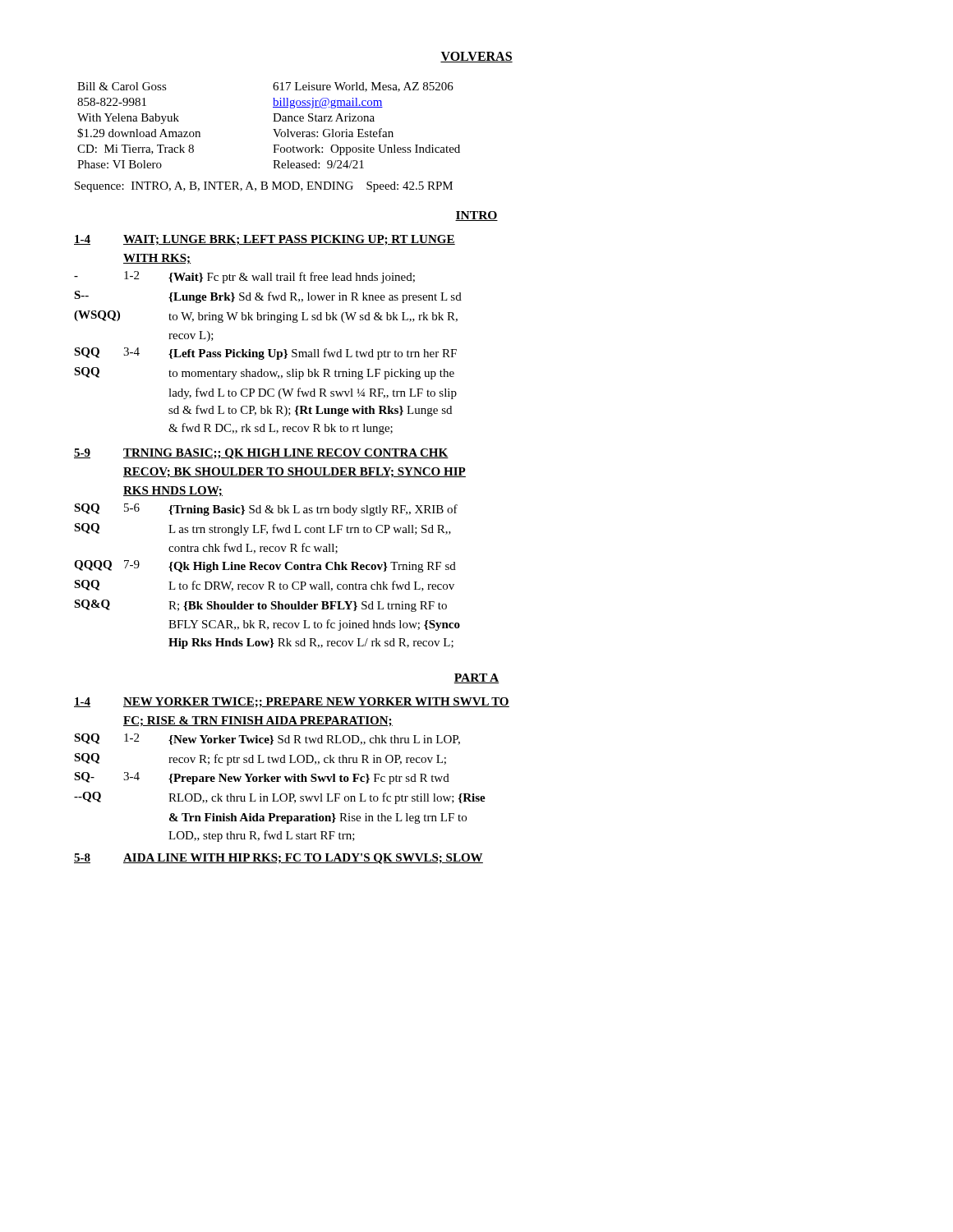This screenshot has width=953, height=1232.
Task: Select the text starting "5-9 TRNING BASIC;; QK"
Action: (476, 472)
